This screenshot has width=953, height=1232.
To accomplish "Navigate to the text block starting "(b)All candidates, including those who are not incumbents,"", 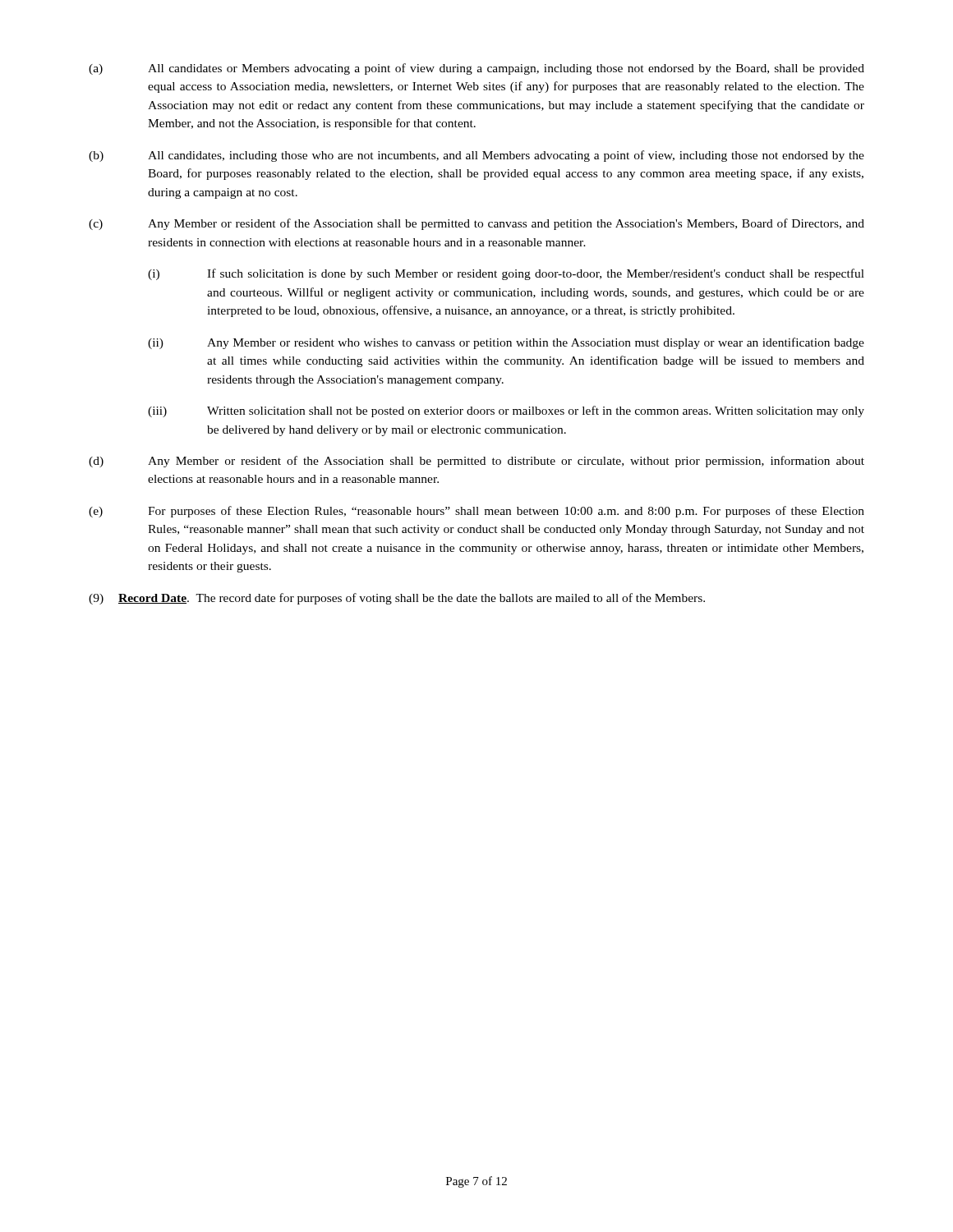I will [476, 174].
